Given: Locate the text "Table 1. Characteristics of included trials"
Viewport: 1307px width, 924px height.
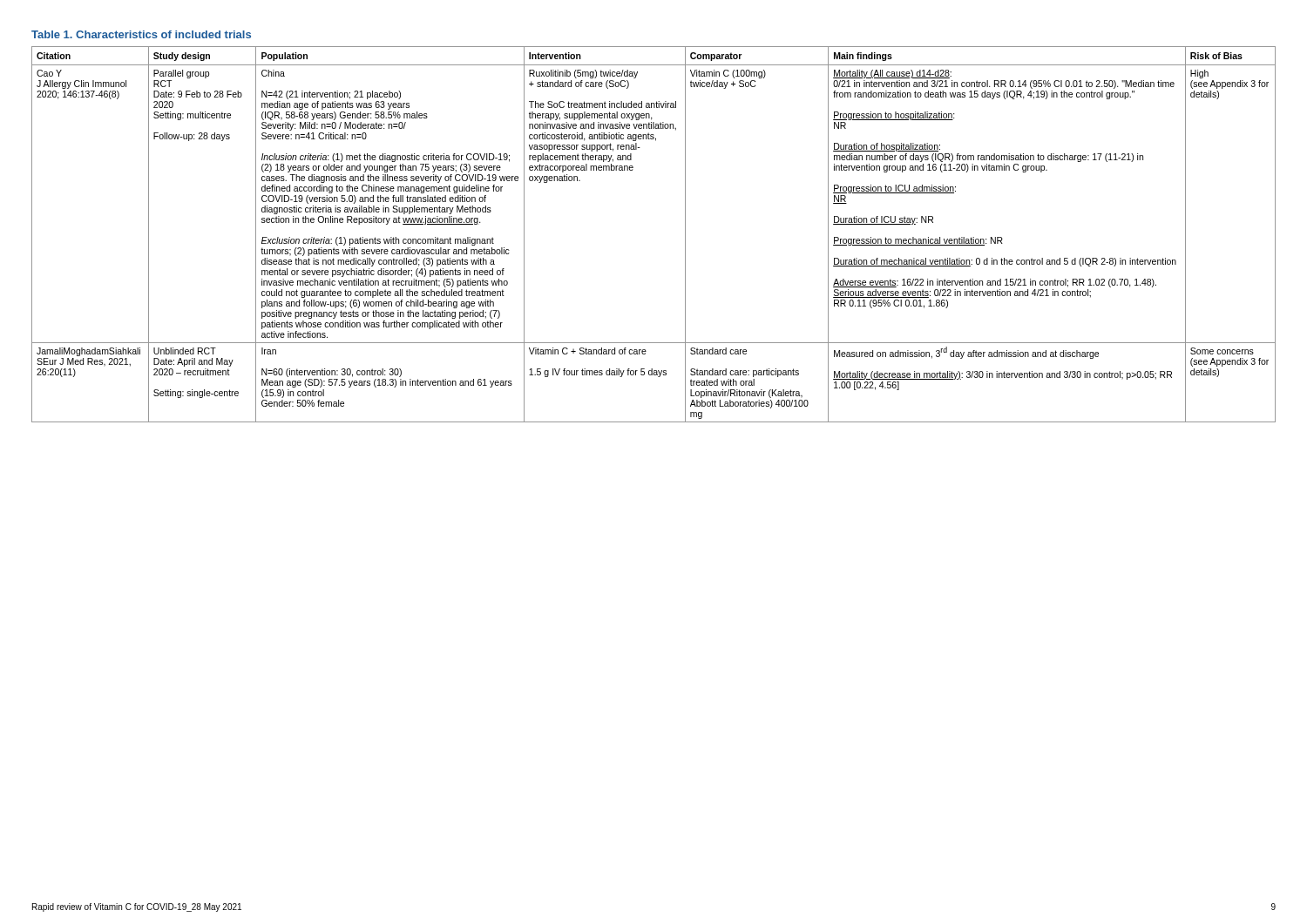Looking at the screenshot, I should [x=141, y=34].
